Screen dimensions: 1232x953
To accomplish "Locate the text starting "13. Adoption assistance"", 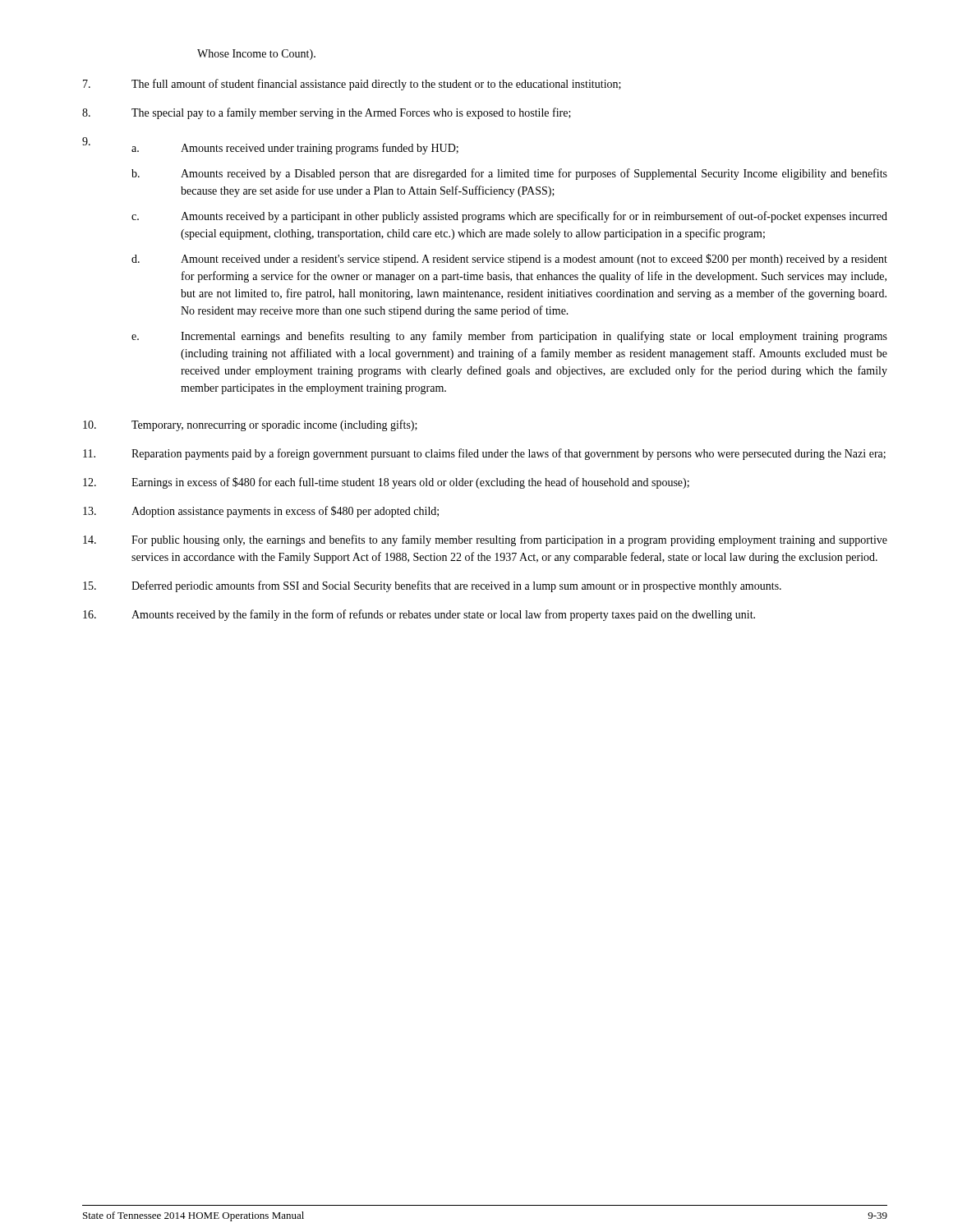I will tap(261, 512).
